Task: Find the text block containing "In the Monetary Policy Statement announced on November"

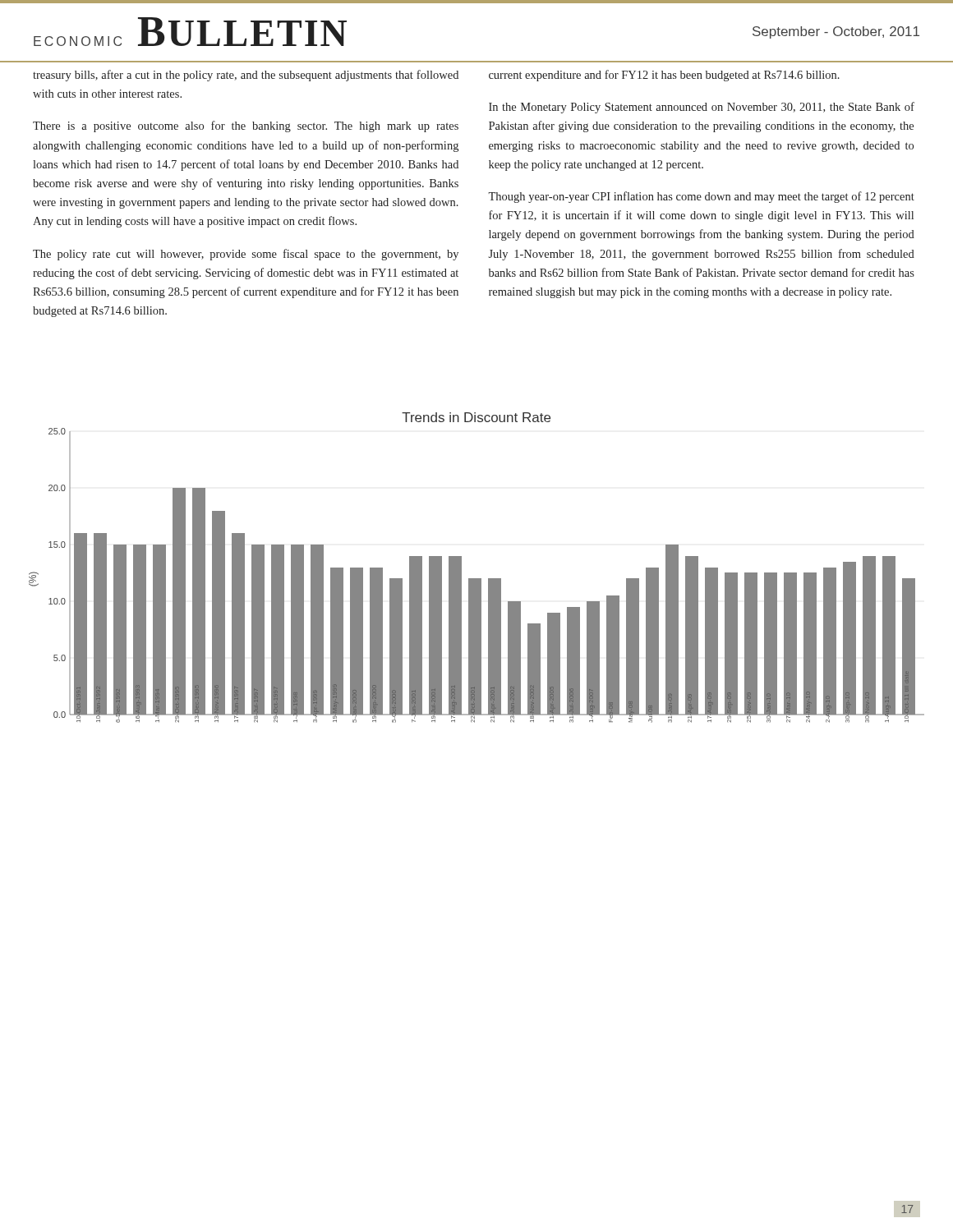Action: 701,136
